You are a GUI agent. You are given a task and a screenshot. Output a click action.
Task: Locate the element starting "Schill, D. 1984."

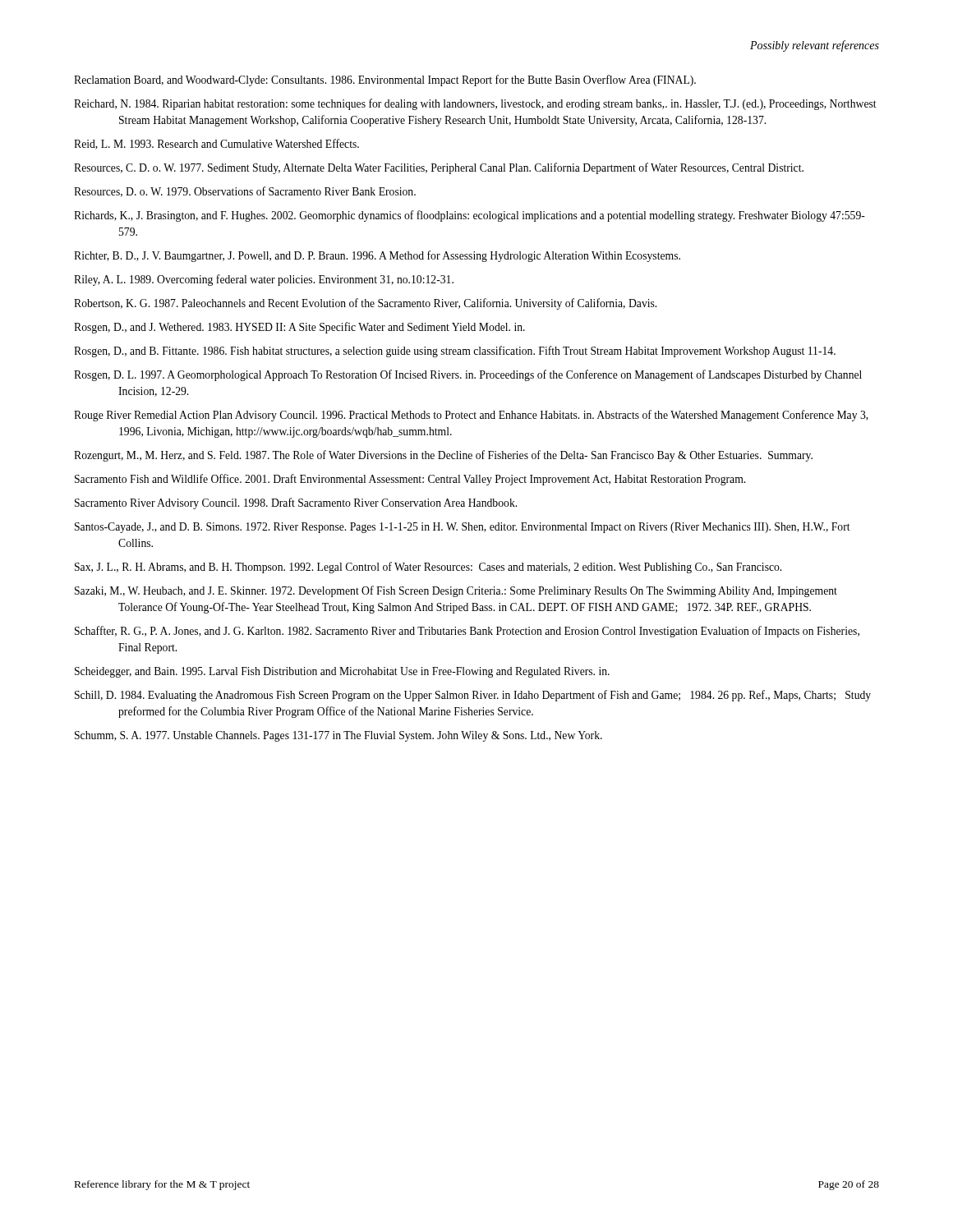(x=472, y=703)
